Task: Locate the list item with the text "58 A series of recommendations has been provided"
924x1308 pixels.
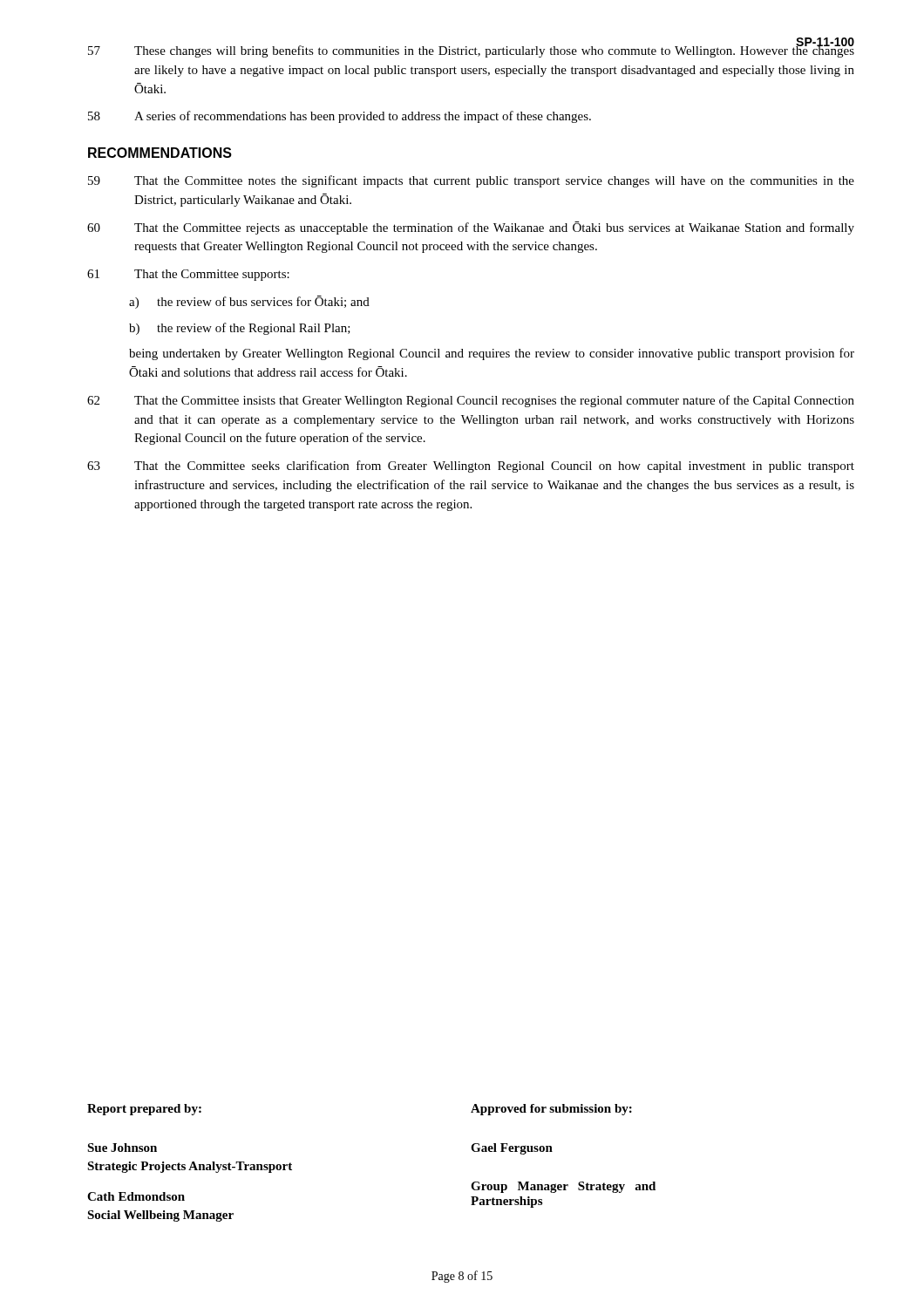Action: tap(471, 117)
